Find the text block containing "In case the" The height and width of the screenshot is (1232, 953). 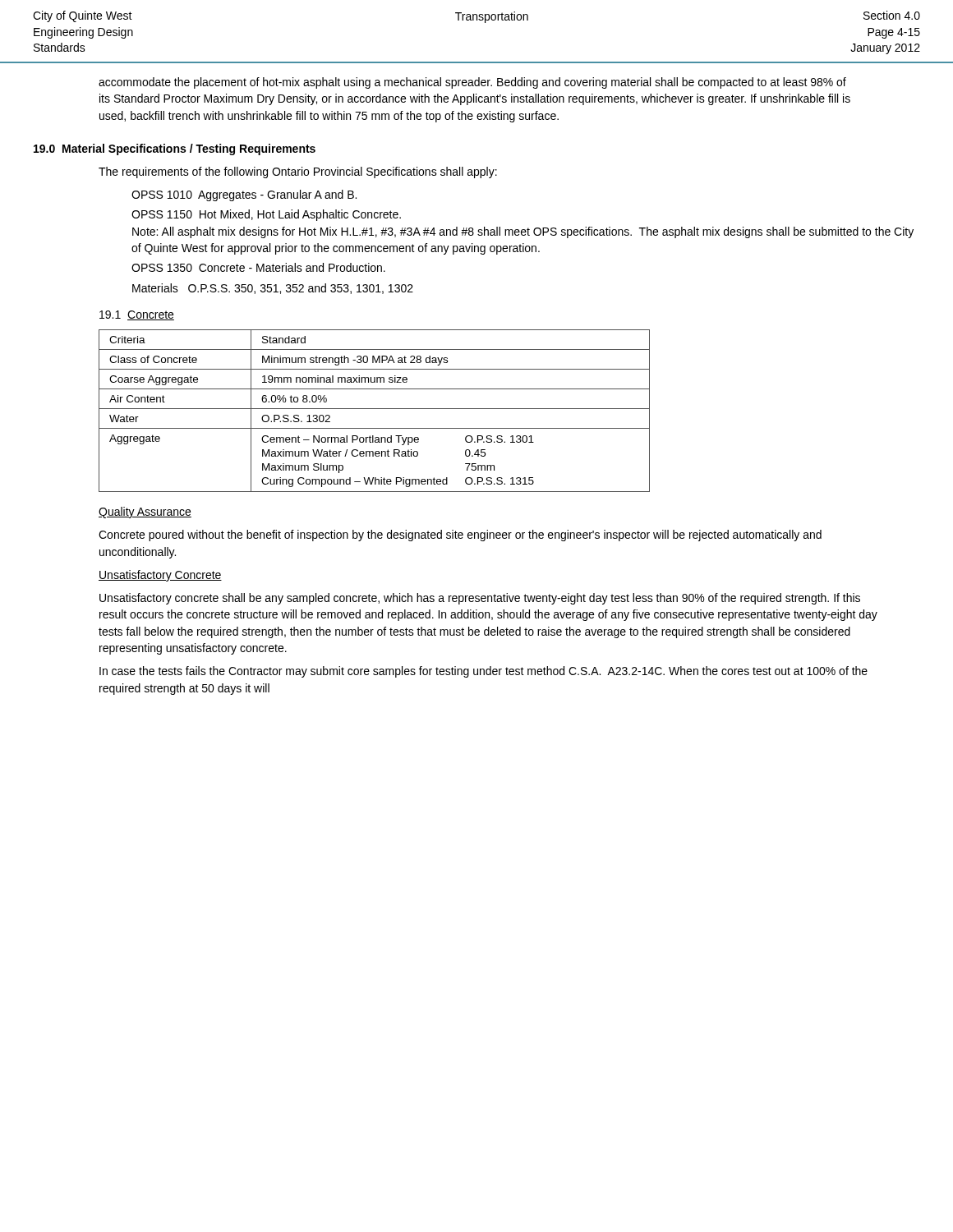click(493, 680)
